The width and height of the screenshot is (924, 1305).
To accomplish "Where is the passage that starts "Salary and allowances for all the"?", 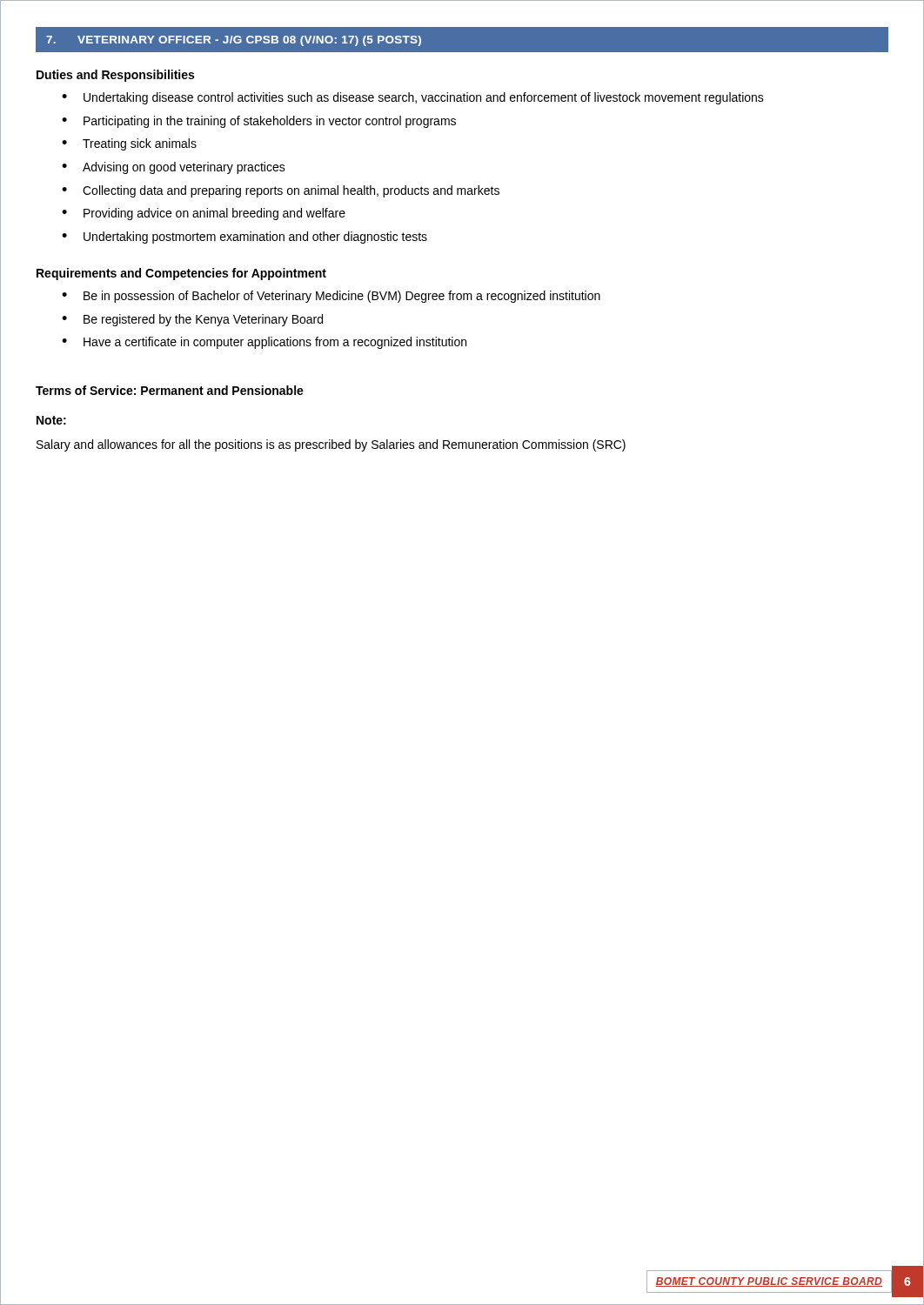I will coord(331,444).
